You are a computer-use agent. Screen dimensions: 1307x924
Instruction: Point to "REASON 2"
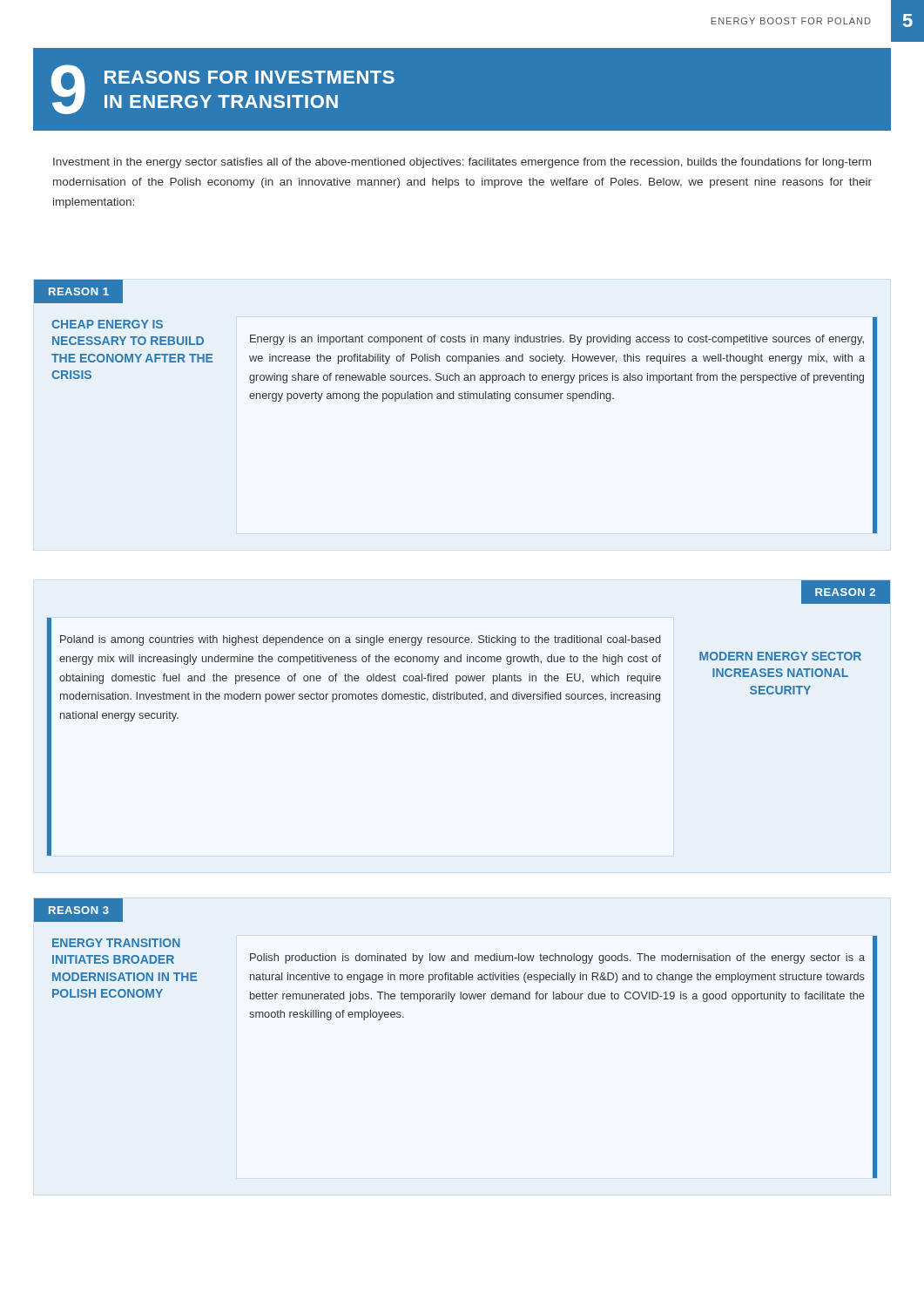click(845, 592)
